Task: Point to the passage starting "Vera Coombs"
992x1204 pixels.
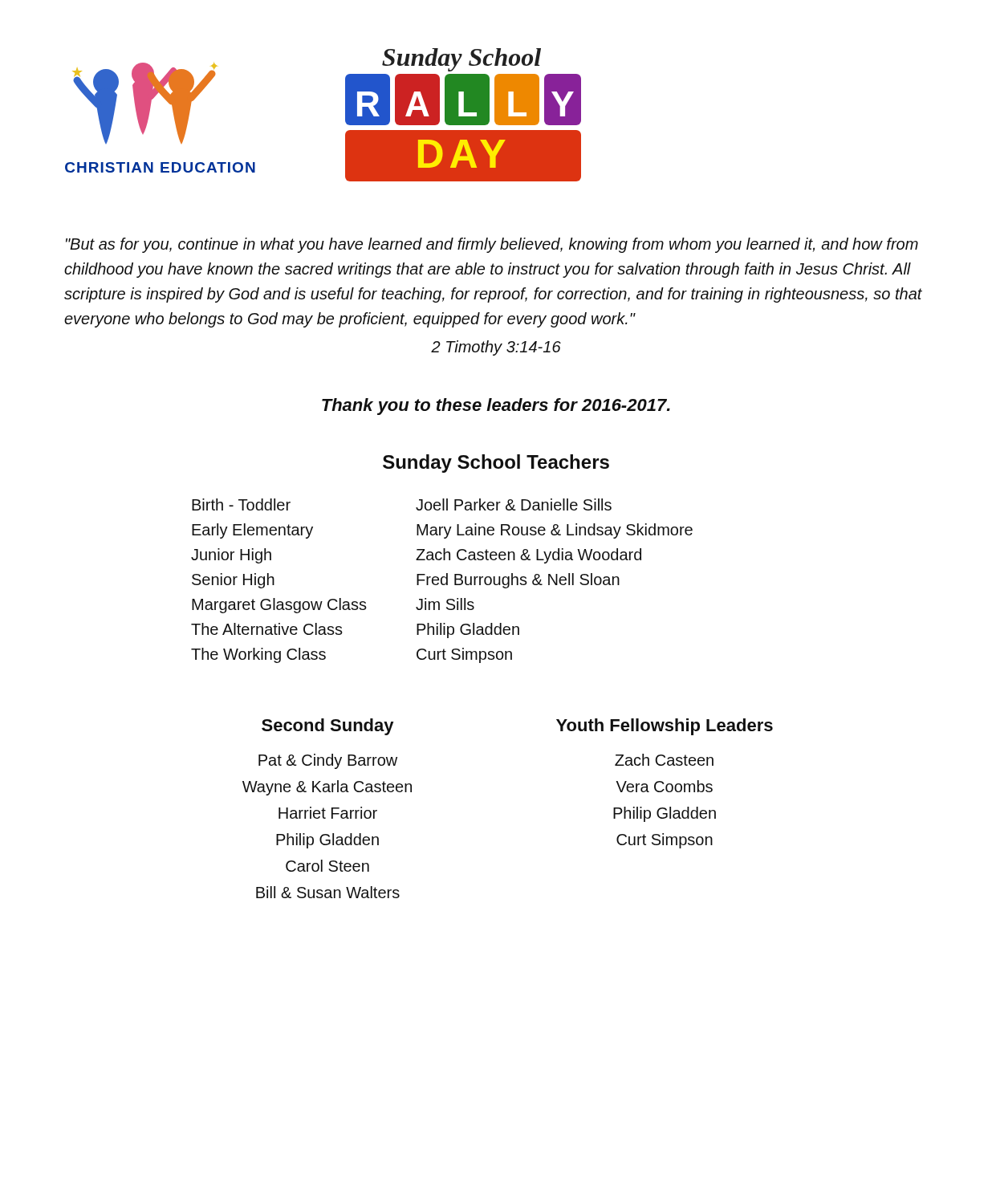Action: pos(665,787)
